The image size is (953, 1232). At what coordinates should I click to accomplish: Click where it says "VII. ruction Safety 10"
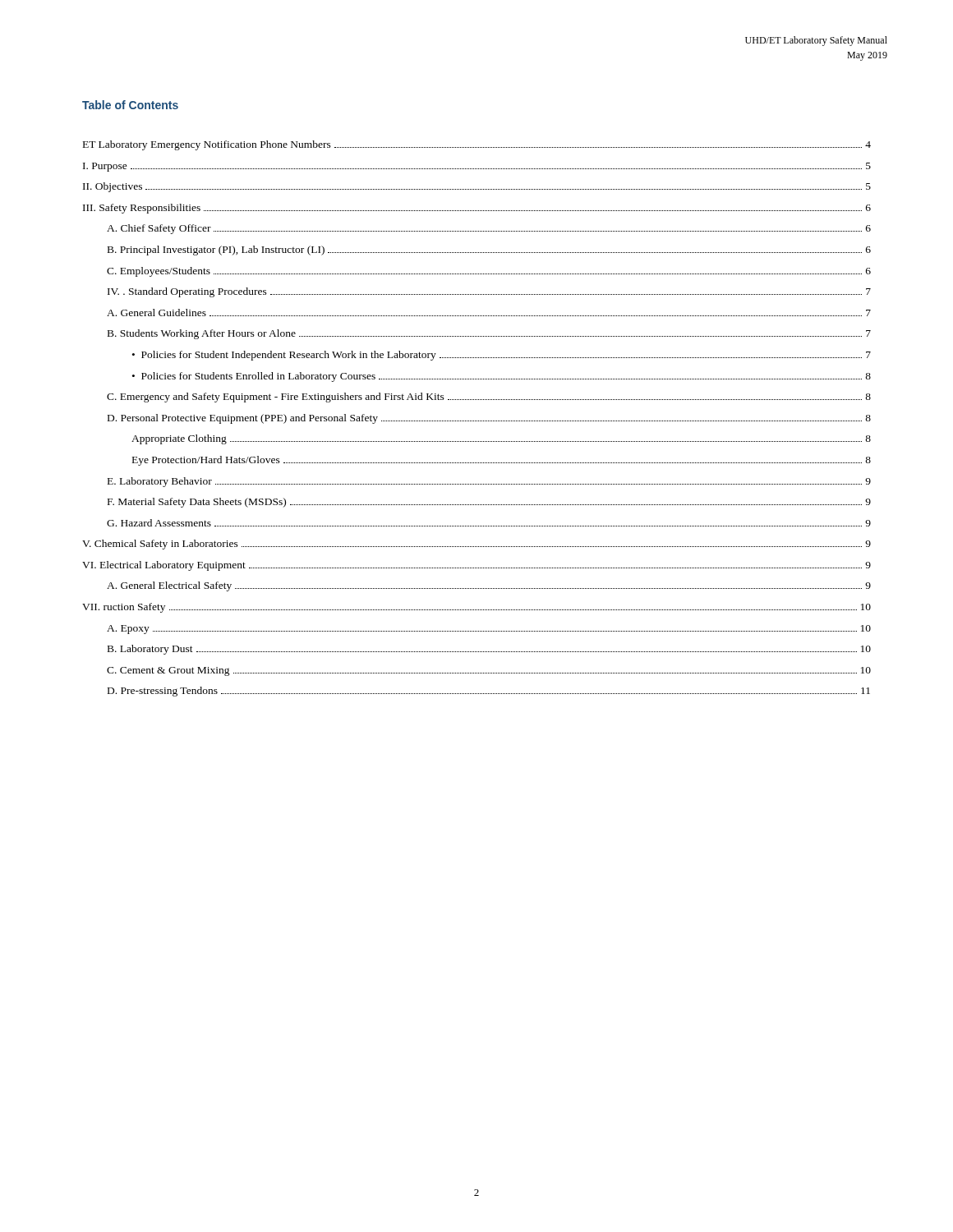[476, 607]
